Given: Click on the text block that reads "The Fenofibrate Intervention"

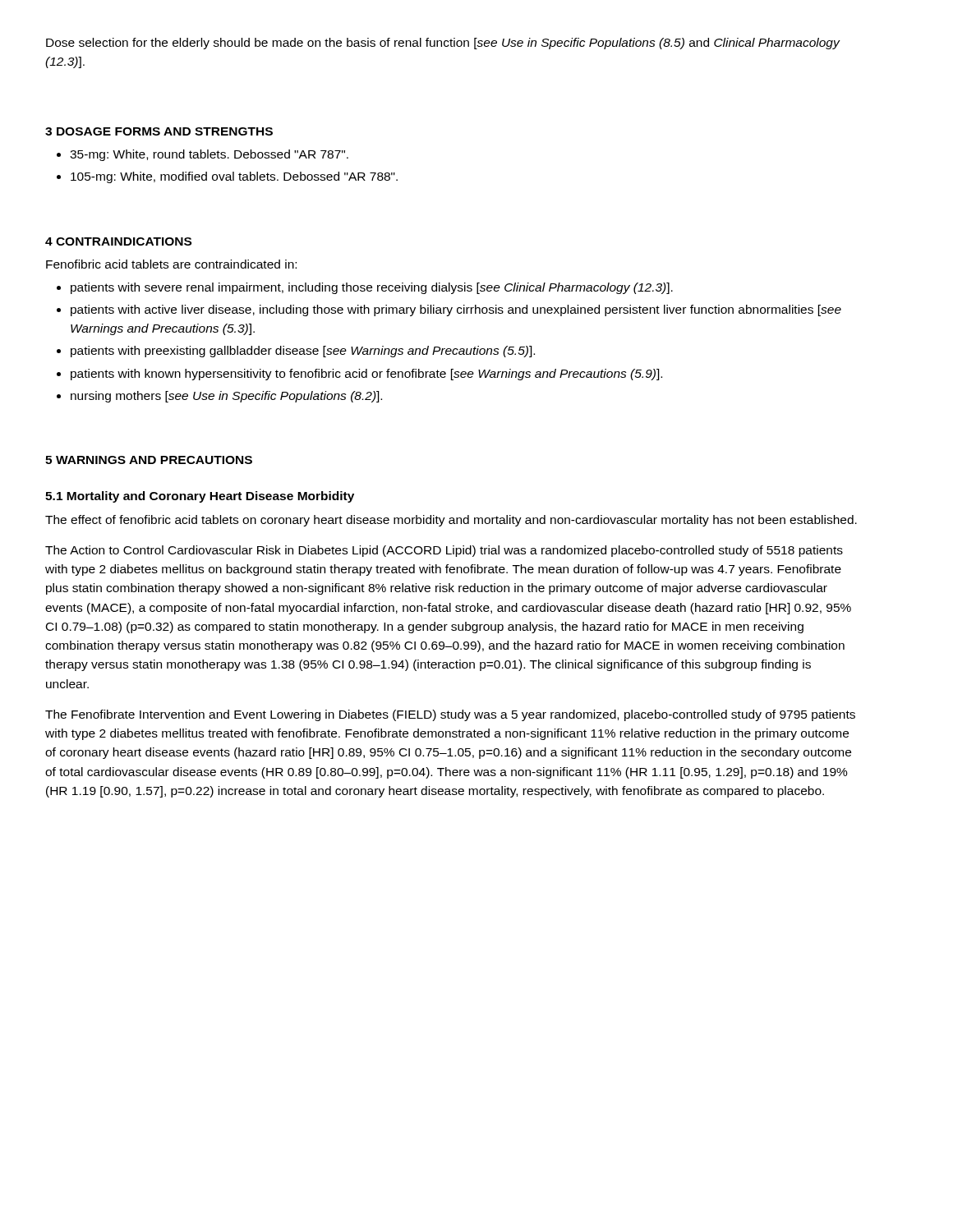Looking at the screenshot, I should coord(450,752).
